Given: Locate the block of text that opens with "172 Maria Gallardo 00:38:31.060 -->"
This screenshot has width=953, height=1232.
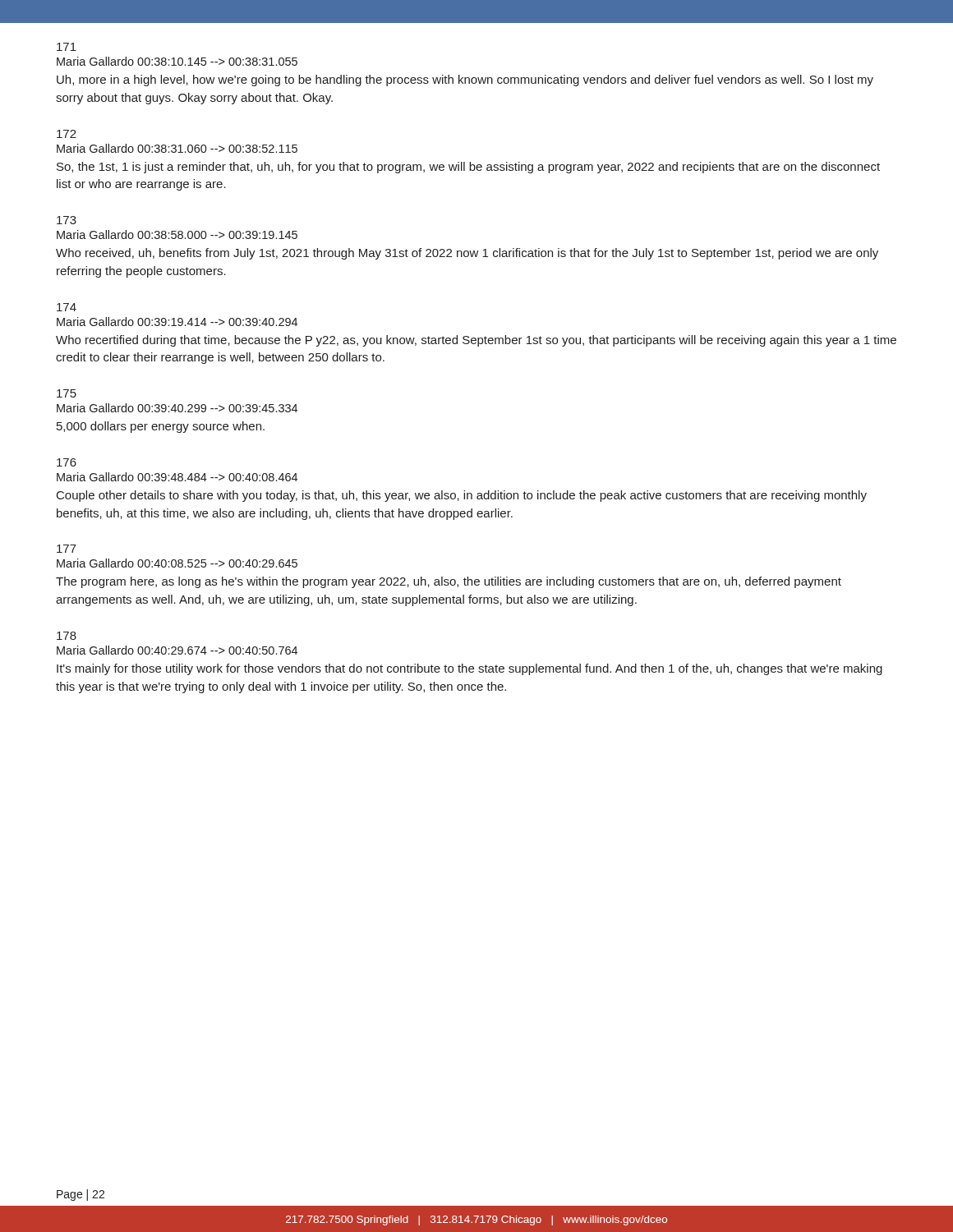Looking at the screenshot, I should [x=476, y=160].
